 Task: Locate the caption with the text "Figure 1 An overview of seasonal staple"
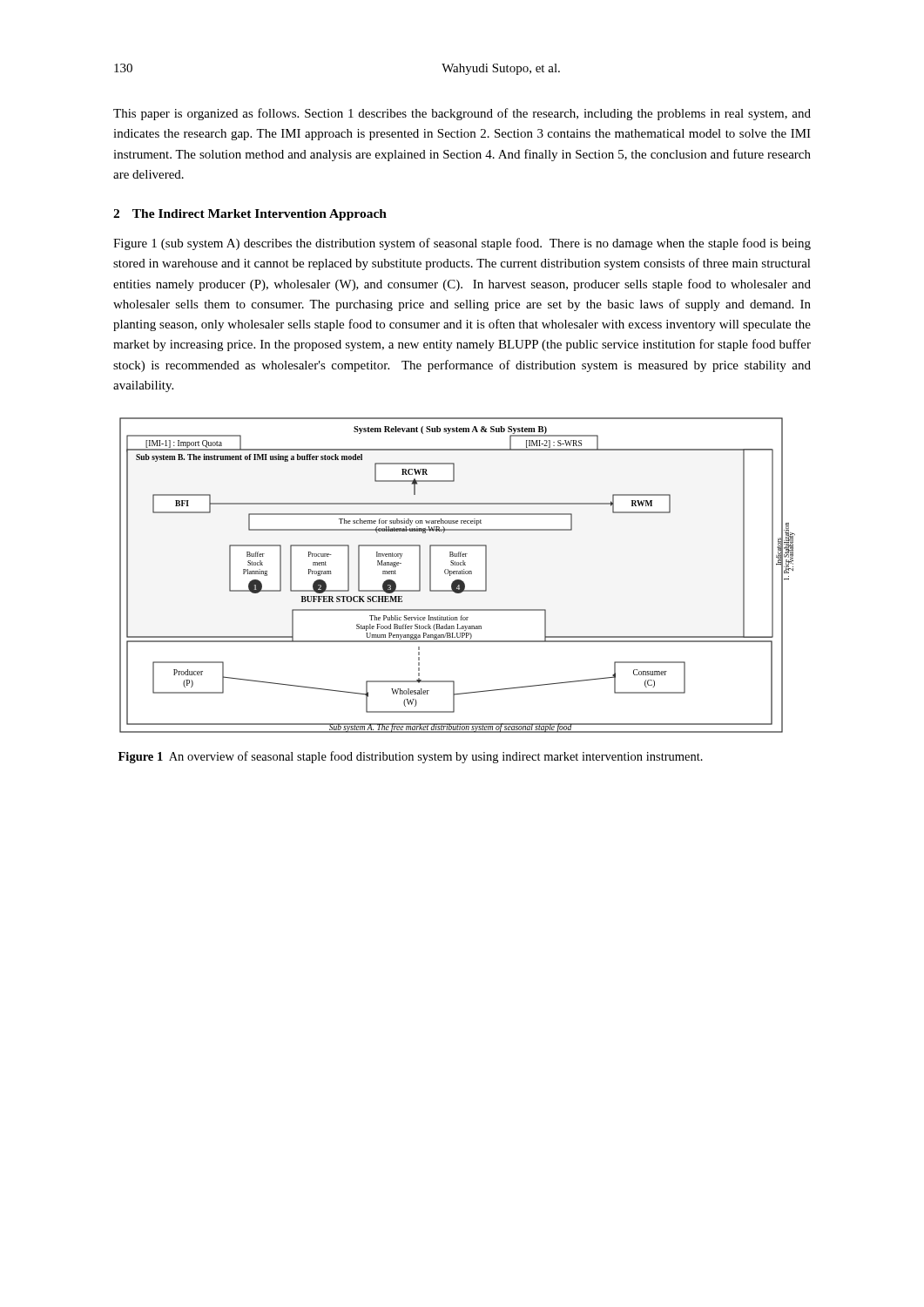[411, 756]
